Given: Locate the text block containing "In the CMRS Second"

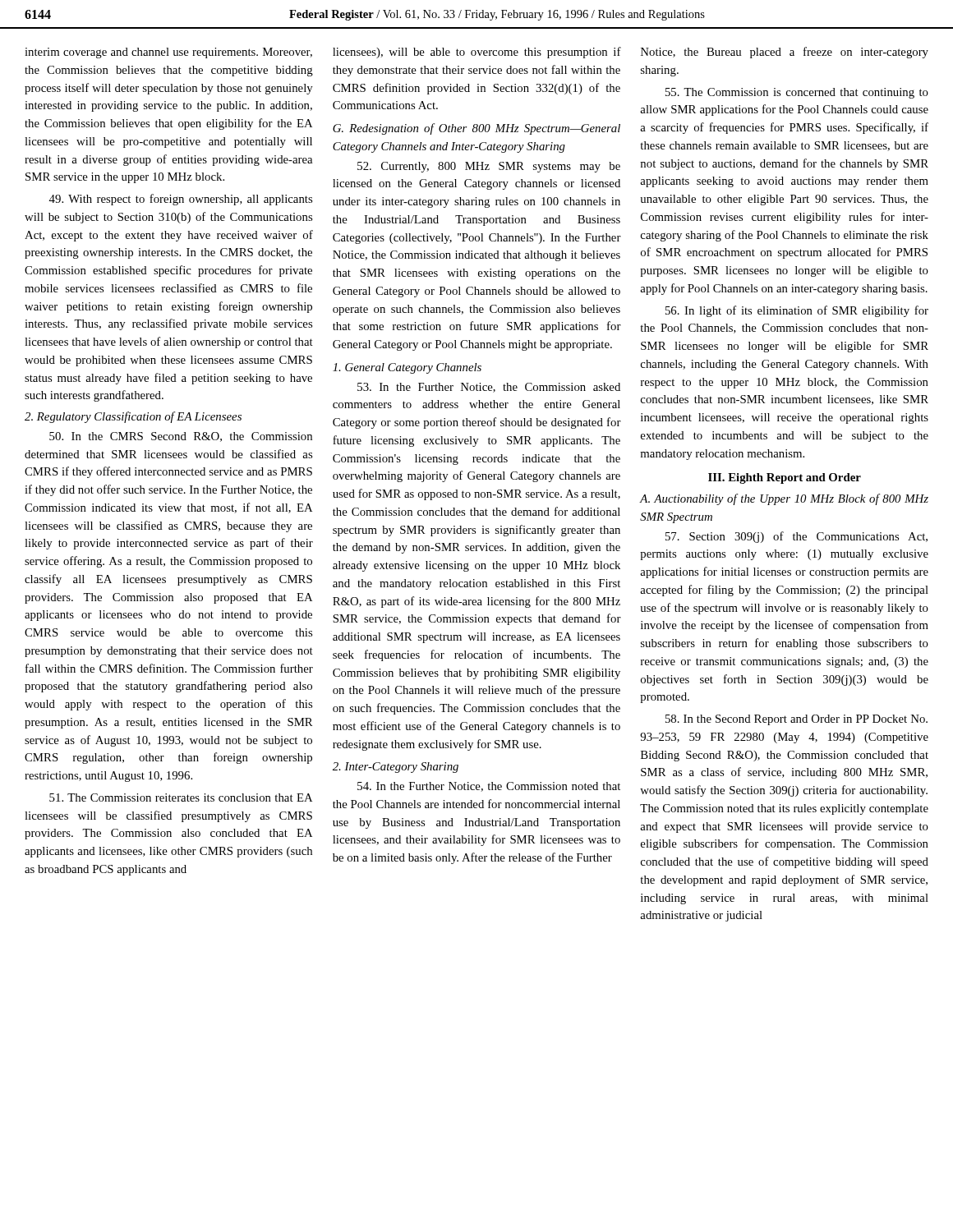Looking at the screenshot, I should pyautogui.click(x=169, y=653).
